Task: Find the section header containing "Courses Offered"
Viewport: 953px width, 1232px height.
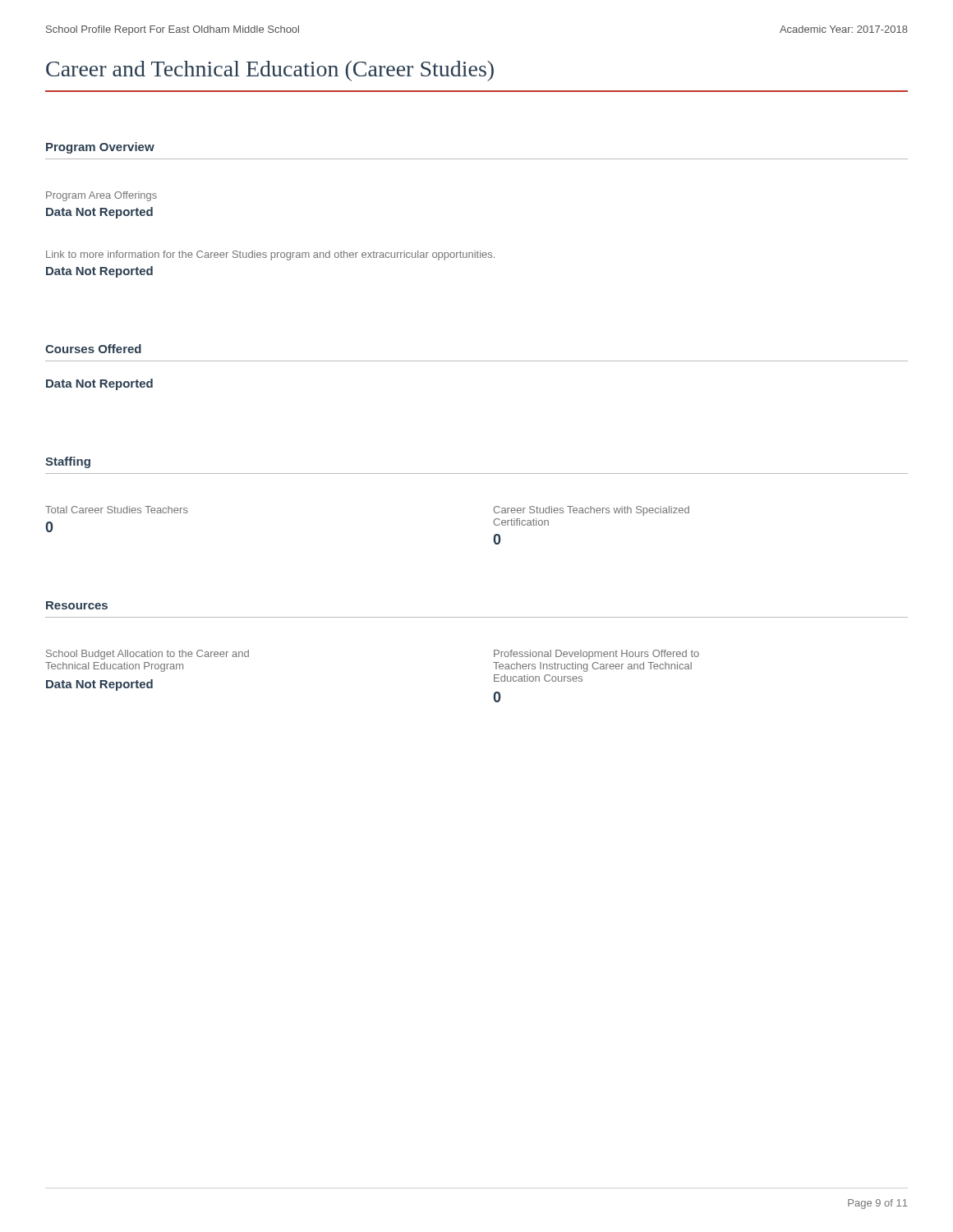Action: coord(476,349)
